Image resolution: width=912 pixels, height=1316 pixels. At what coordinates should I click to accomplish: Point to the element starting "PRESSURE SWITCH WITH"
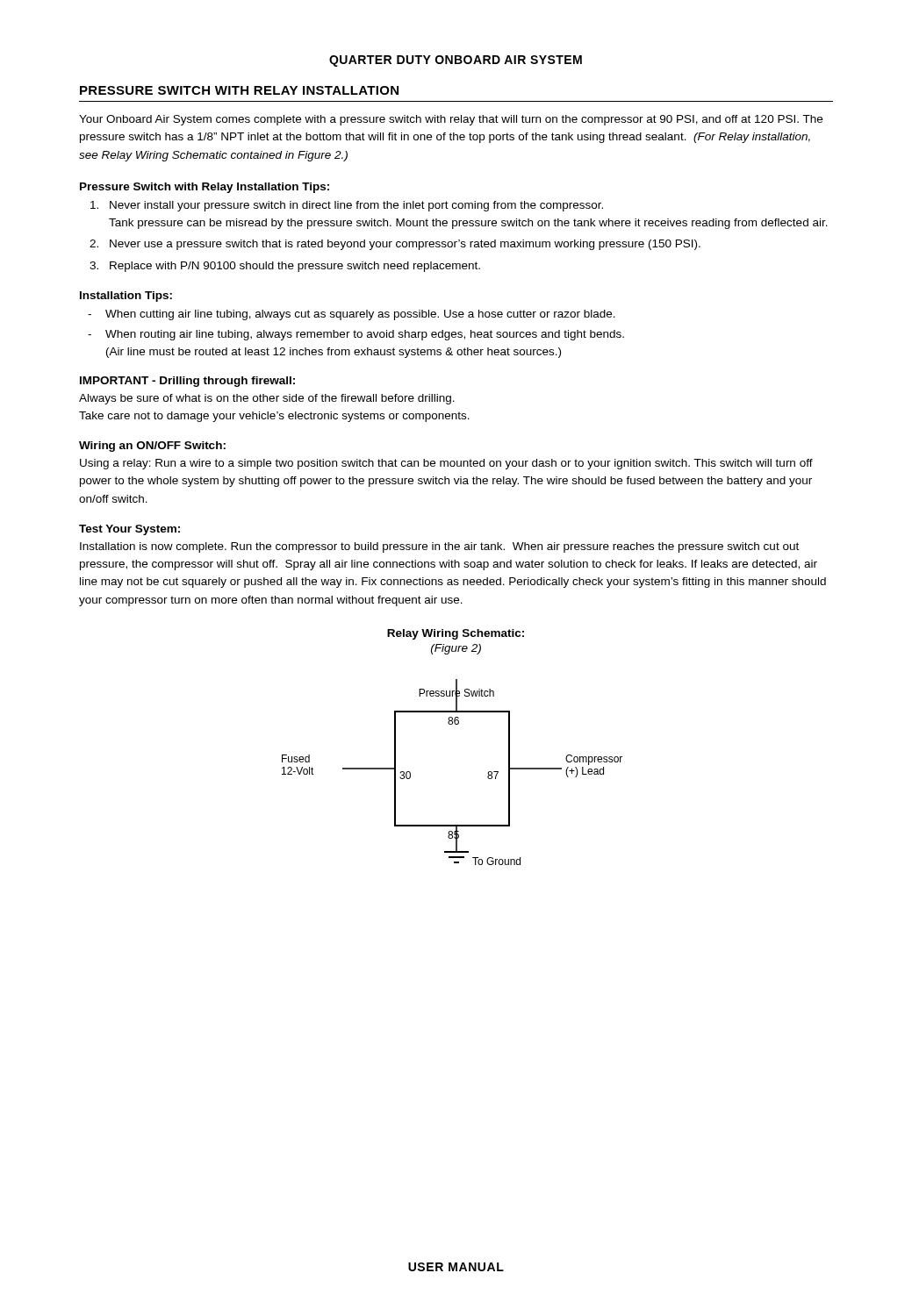[239, 90]
